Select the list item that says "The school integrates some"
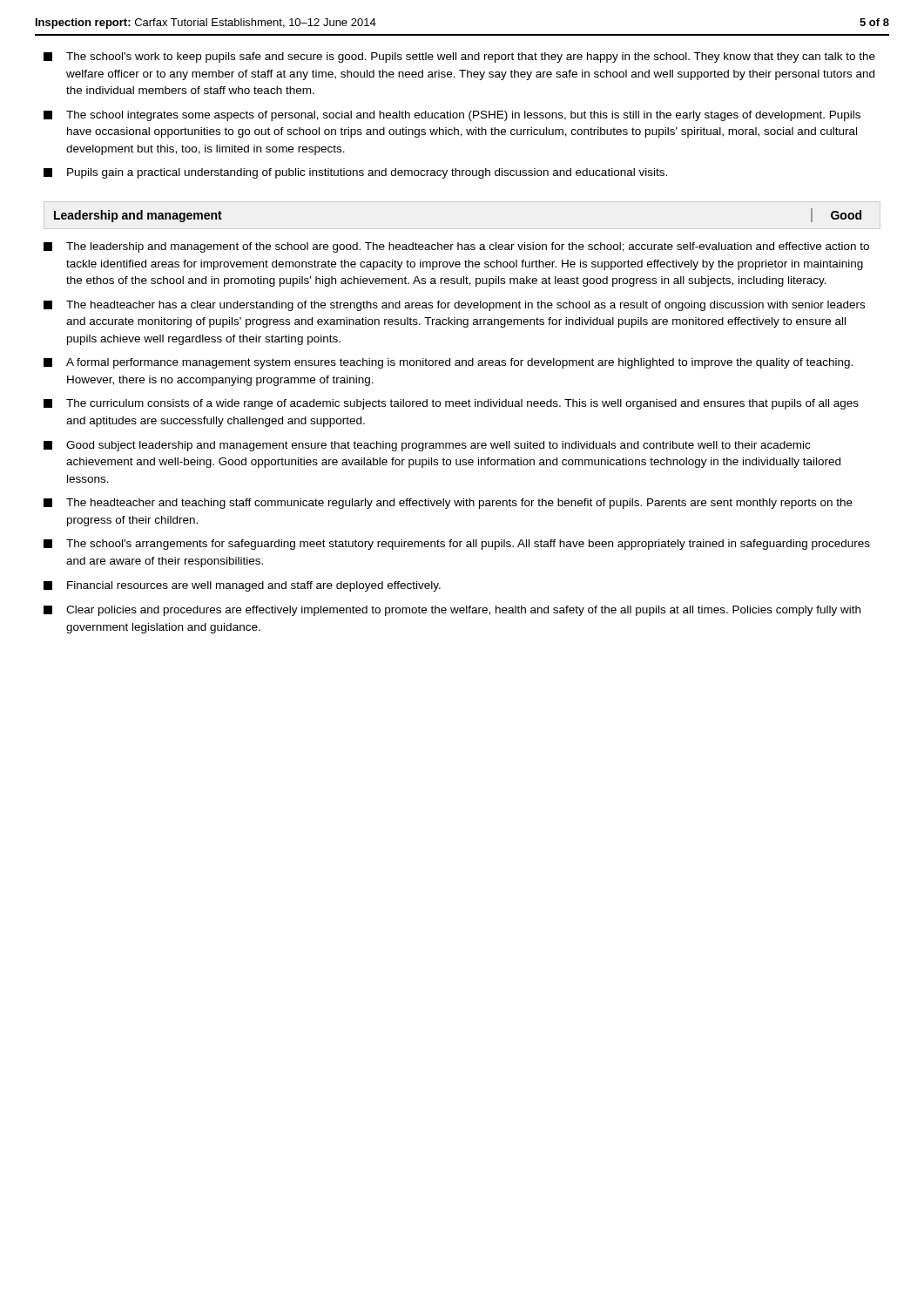 [x=462, y=132]
